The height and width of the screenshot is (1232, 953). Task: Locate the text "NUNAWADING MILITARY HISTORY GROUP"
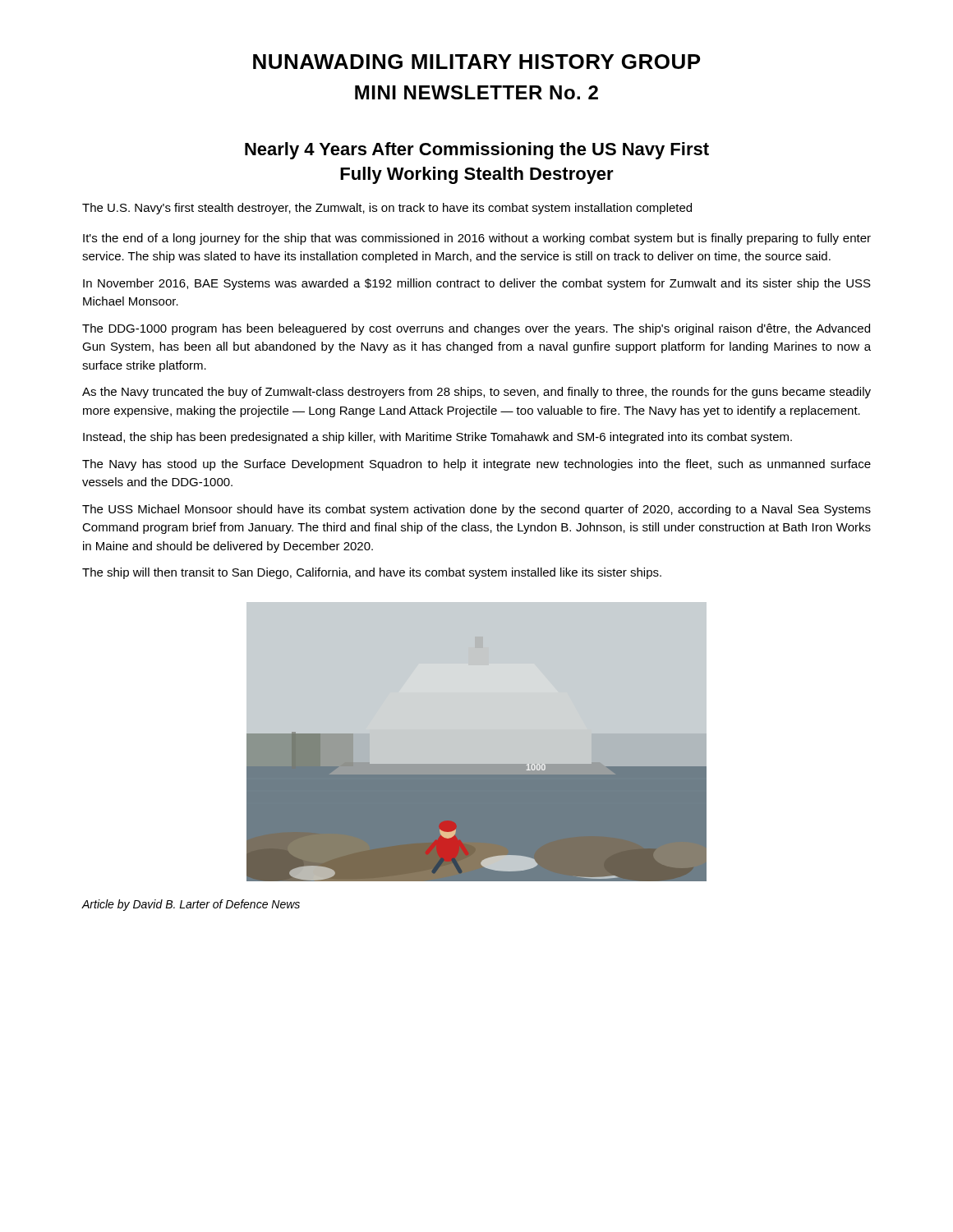point(476,62)
